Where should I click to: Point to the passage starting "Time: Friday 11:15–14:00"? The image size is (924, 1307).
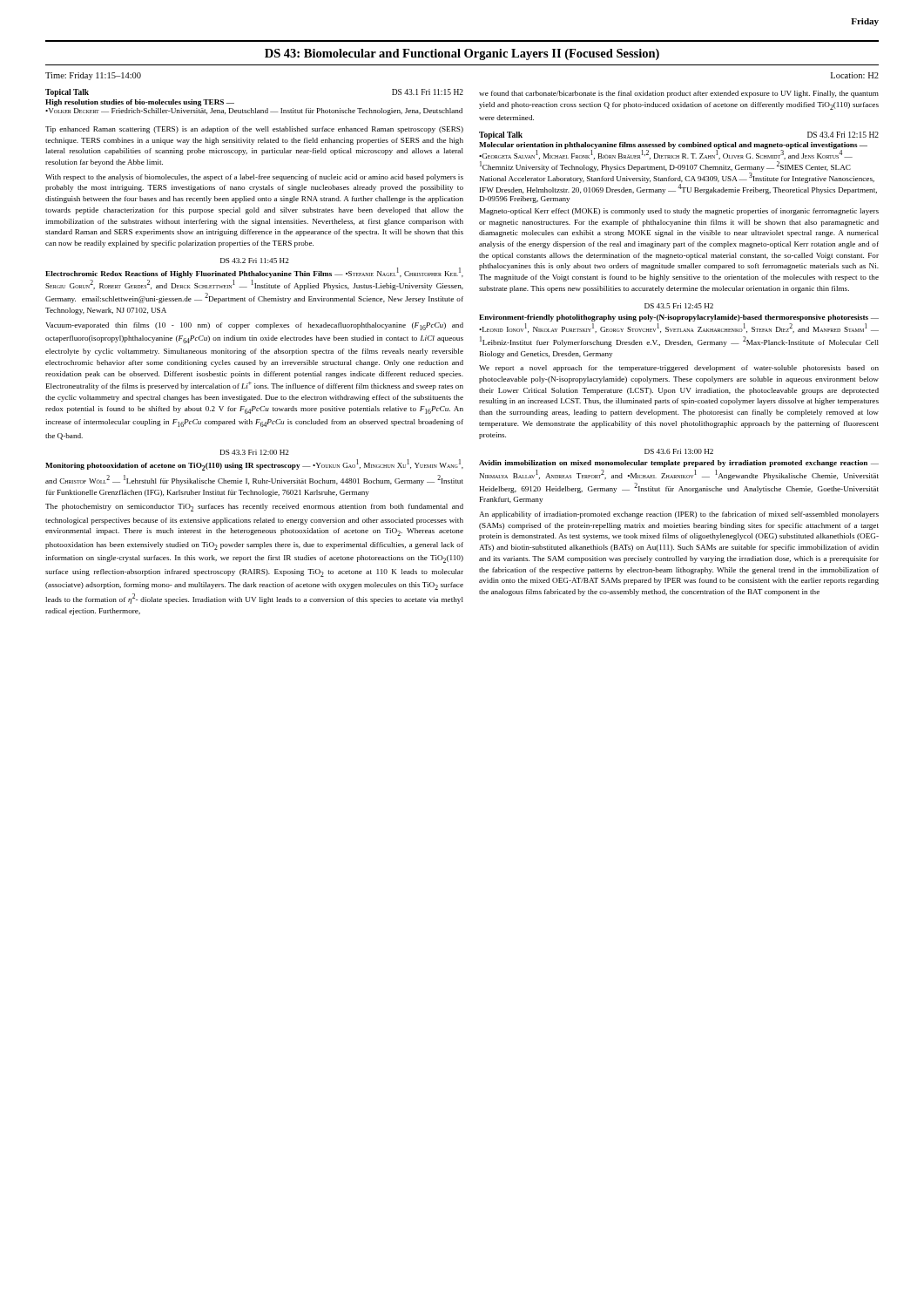click(93, 75)
